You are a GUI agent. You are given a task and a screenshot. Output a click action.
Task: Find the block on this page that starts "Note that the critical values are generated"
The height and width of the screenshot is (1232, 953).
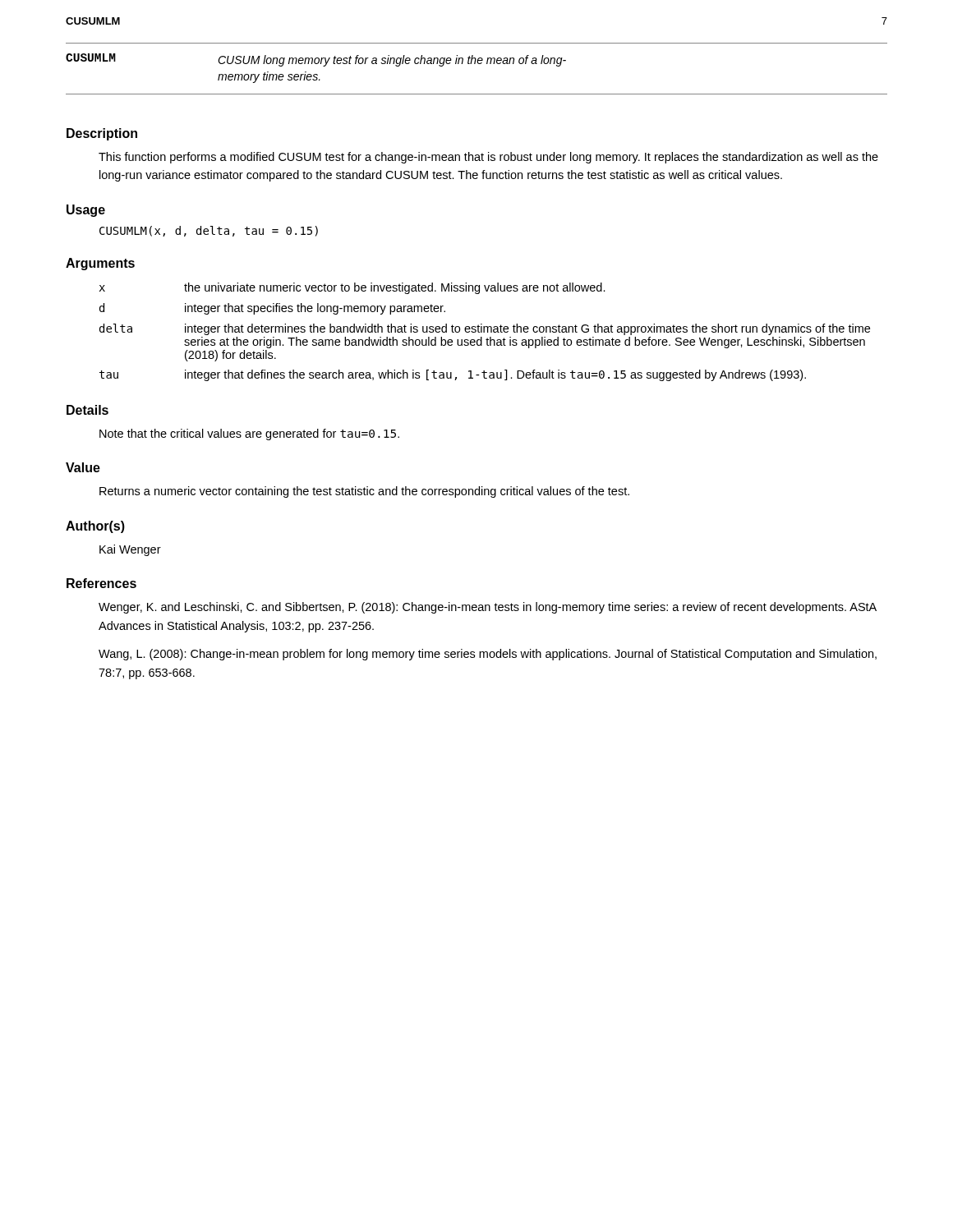click(249, 434)
